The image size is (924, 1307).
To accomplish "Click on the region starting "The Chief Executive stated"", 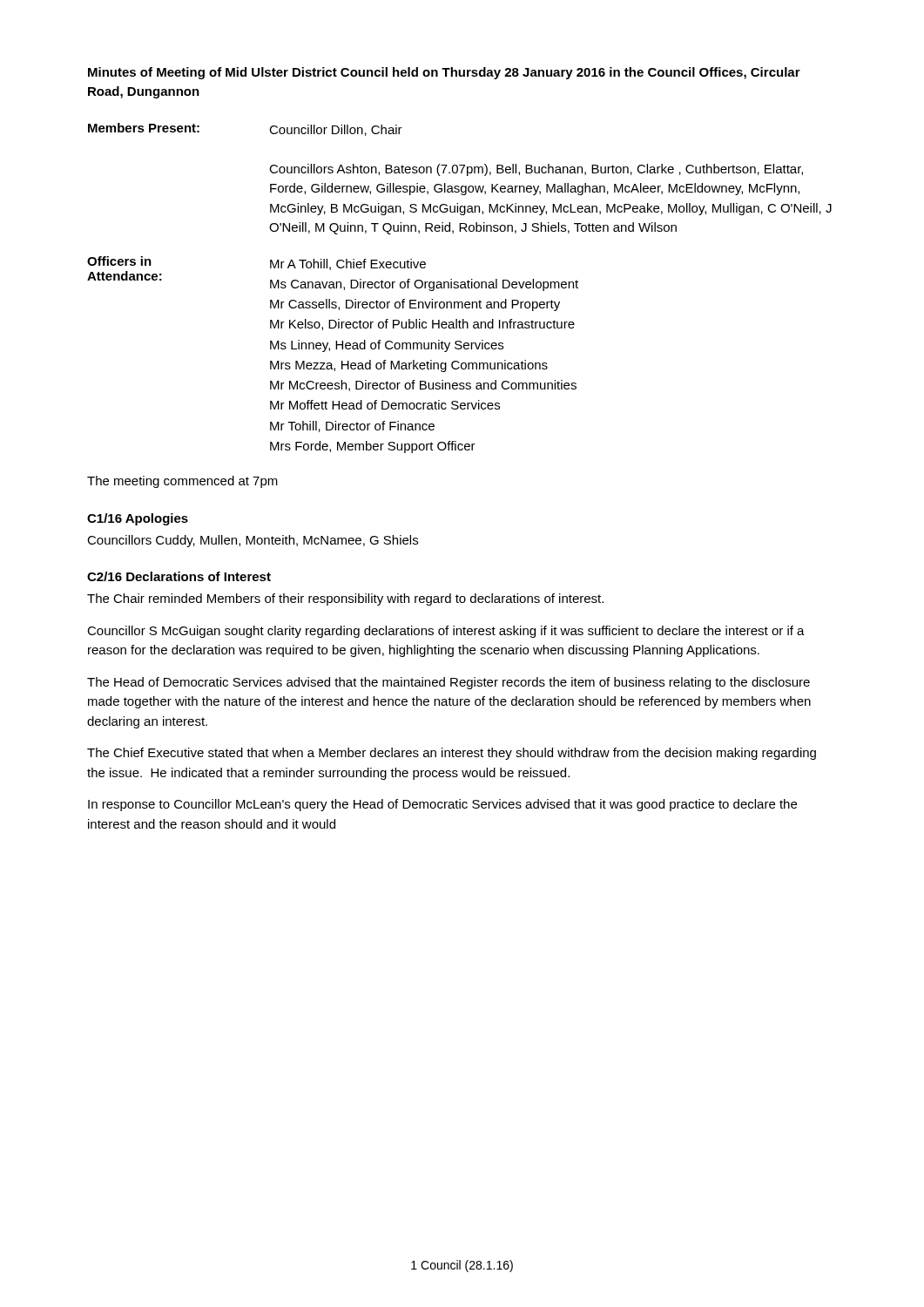I will pos(452,762).
